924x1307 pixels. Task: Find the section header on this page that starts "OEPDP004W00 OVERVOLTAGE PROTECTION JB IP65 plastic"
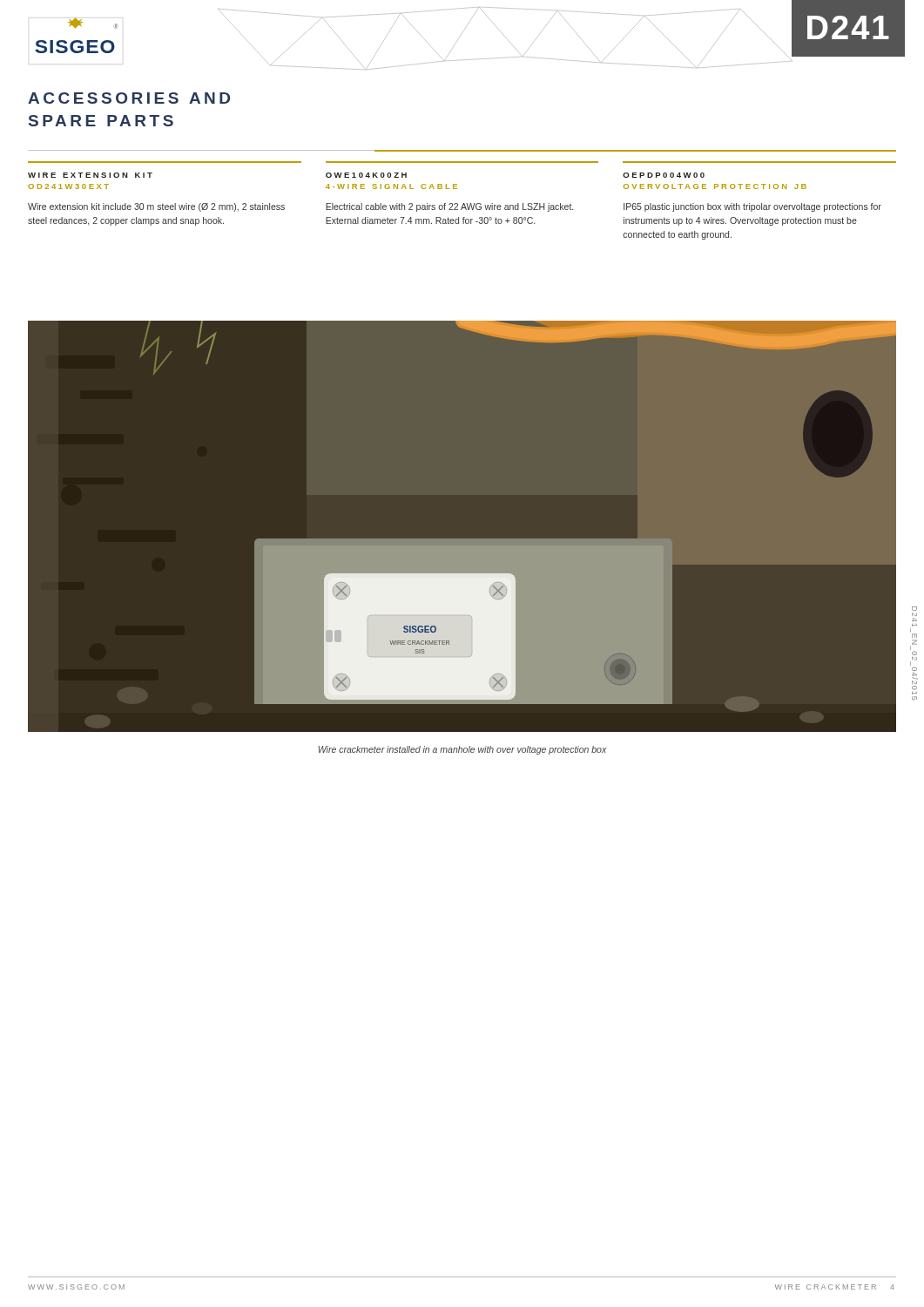[760, 201]
